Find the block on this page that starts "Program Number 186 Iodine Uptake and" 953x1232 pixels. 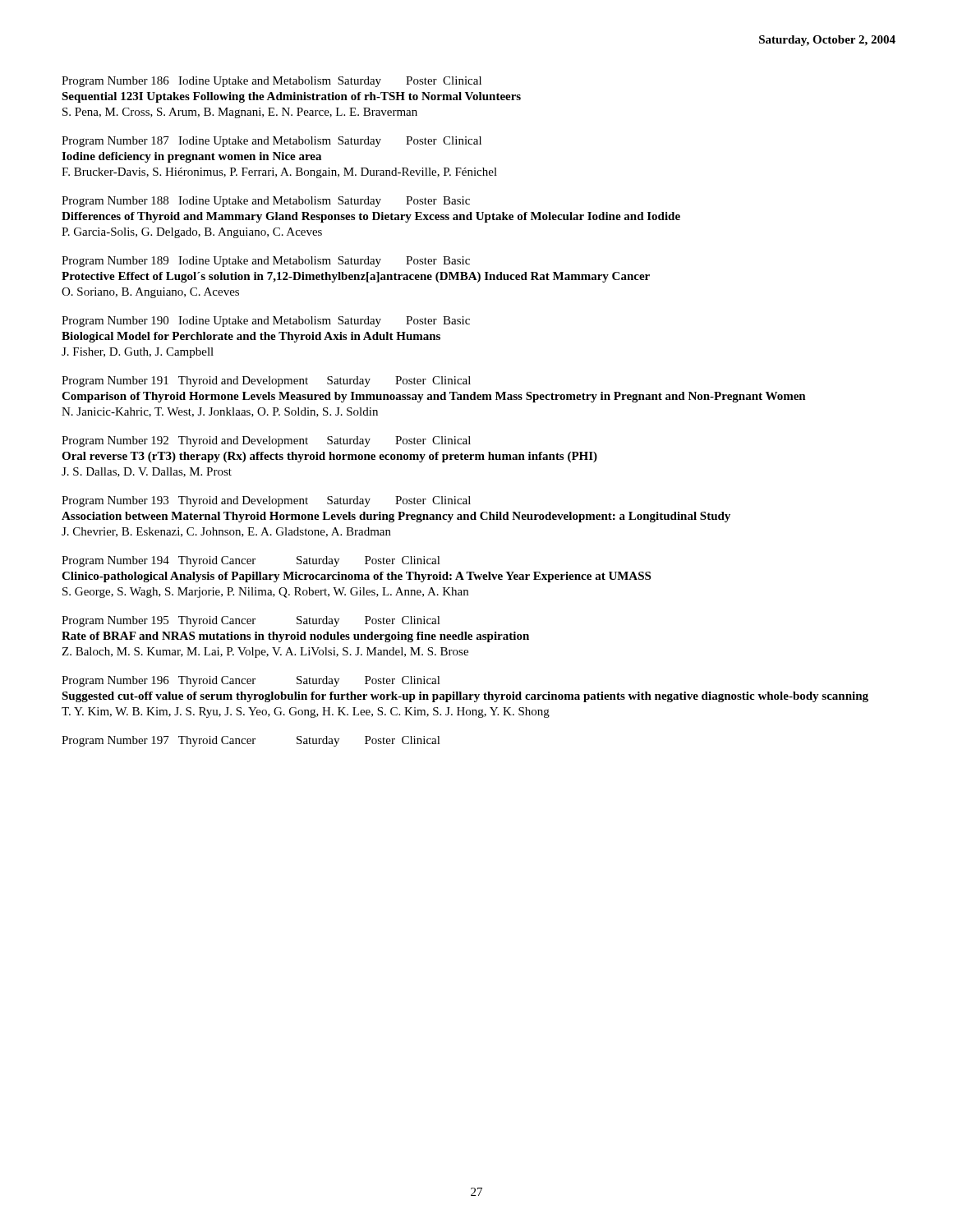479,97
